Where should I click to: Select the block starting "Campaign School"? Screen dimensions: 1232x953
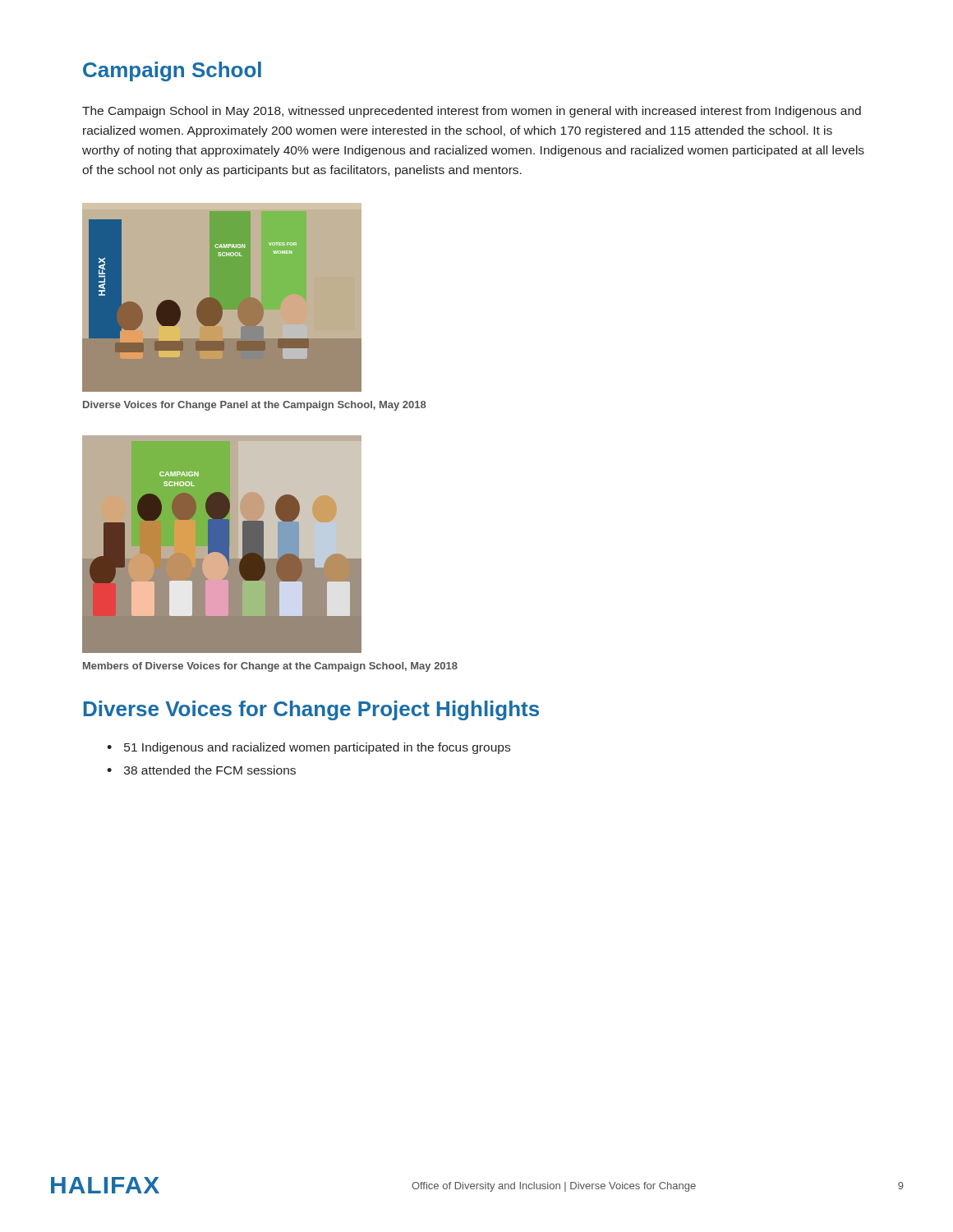point(172,71)
